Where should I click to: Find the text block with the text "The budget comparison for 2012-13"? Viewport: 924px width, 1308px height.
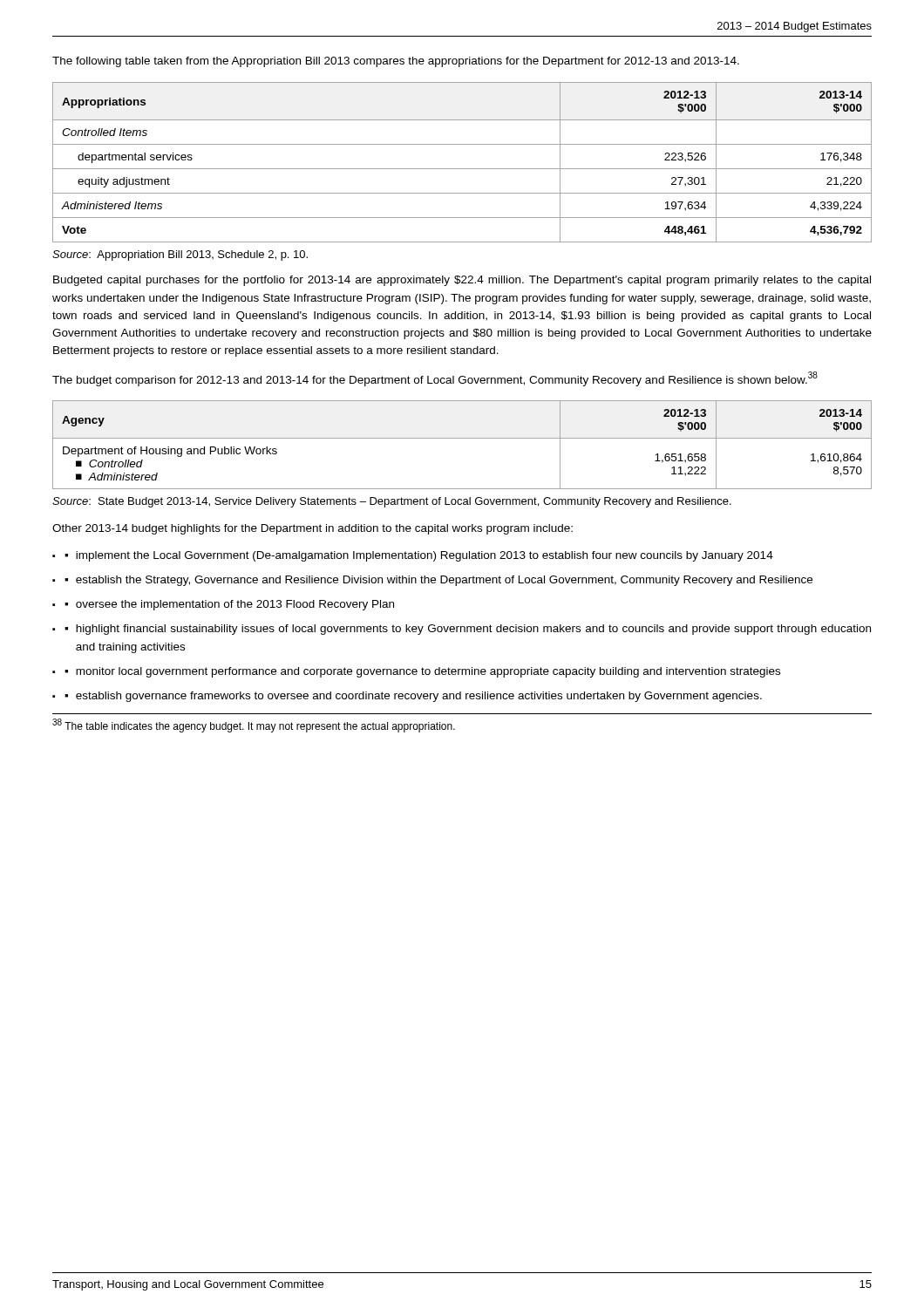462,378
